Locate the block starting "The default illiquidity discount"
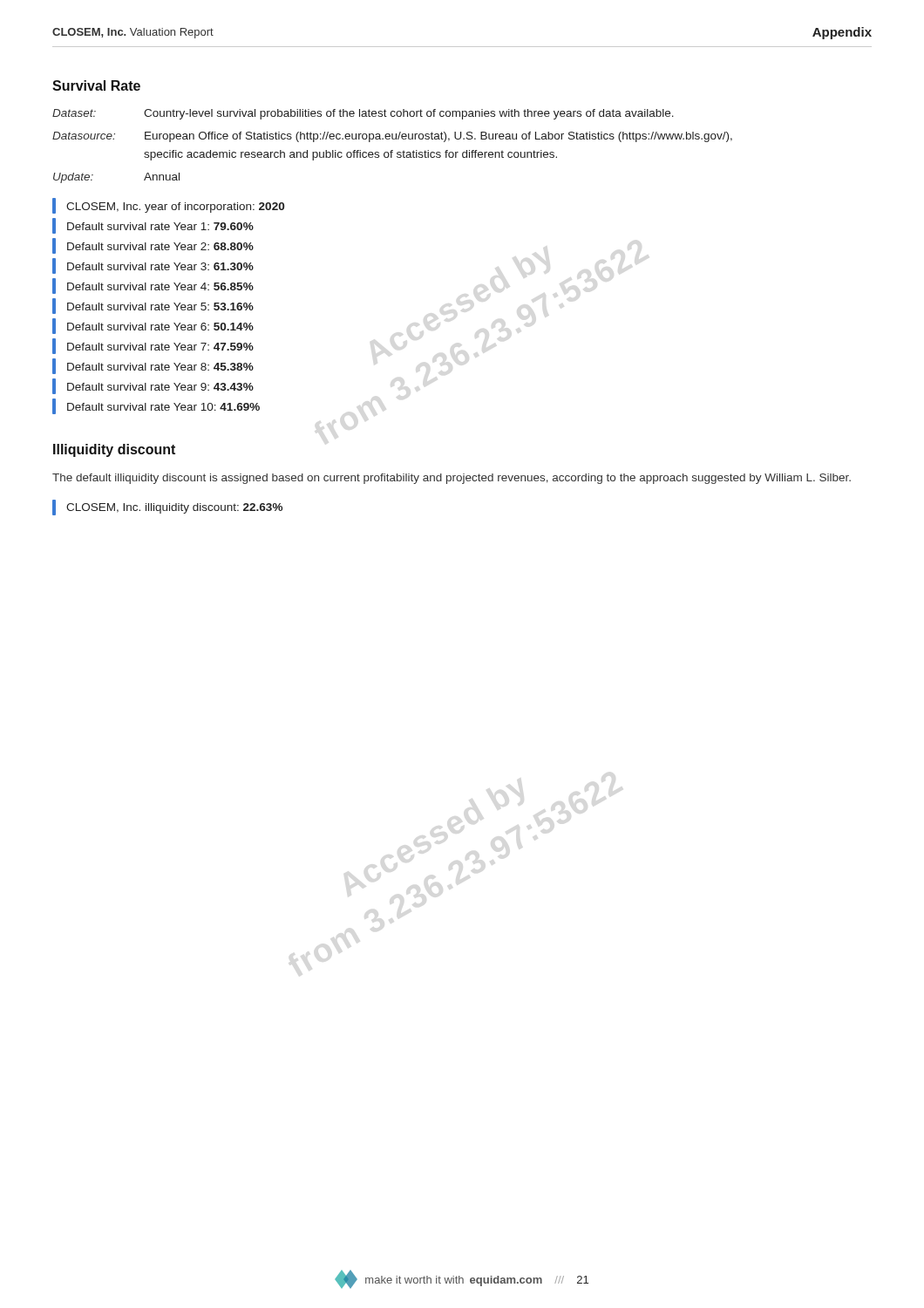Viewport: 924px width, 1308px height. click(x=452, y=477)
